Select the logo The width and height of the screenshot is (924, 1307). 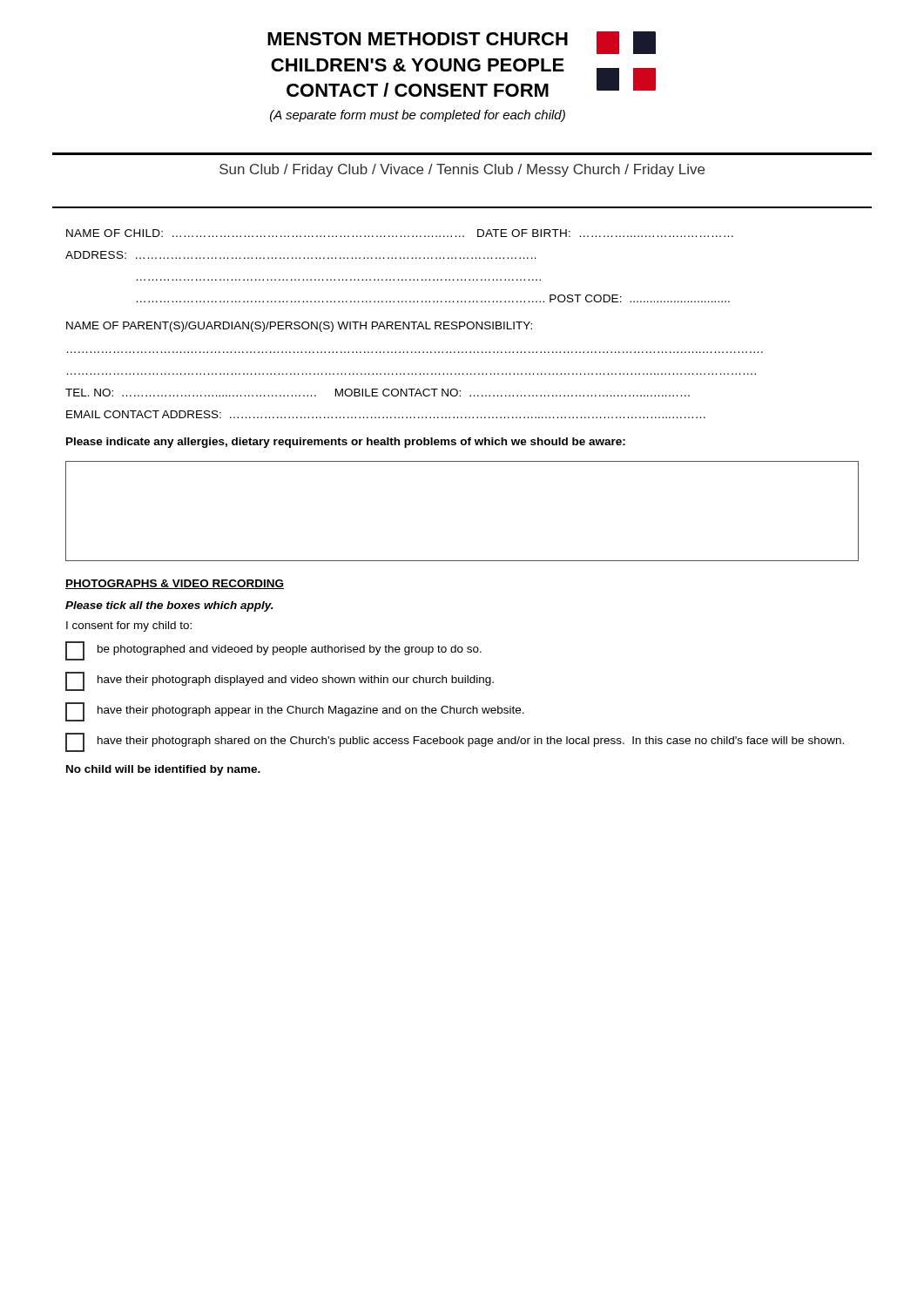click(x=626, y=62)
